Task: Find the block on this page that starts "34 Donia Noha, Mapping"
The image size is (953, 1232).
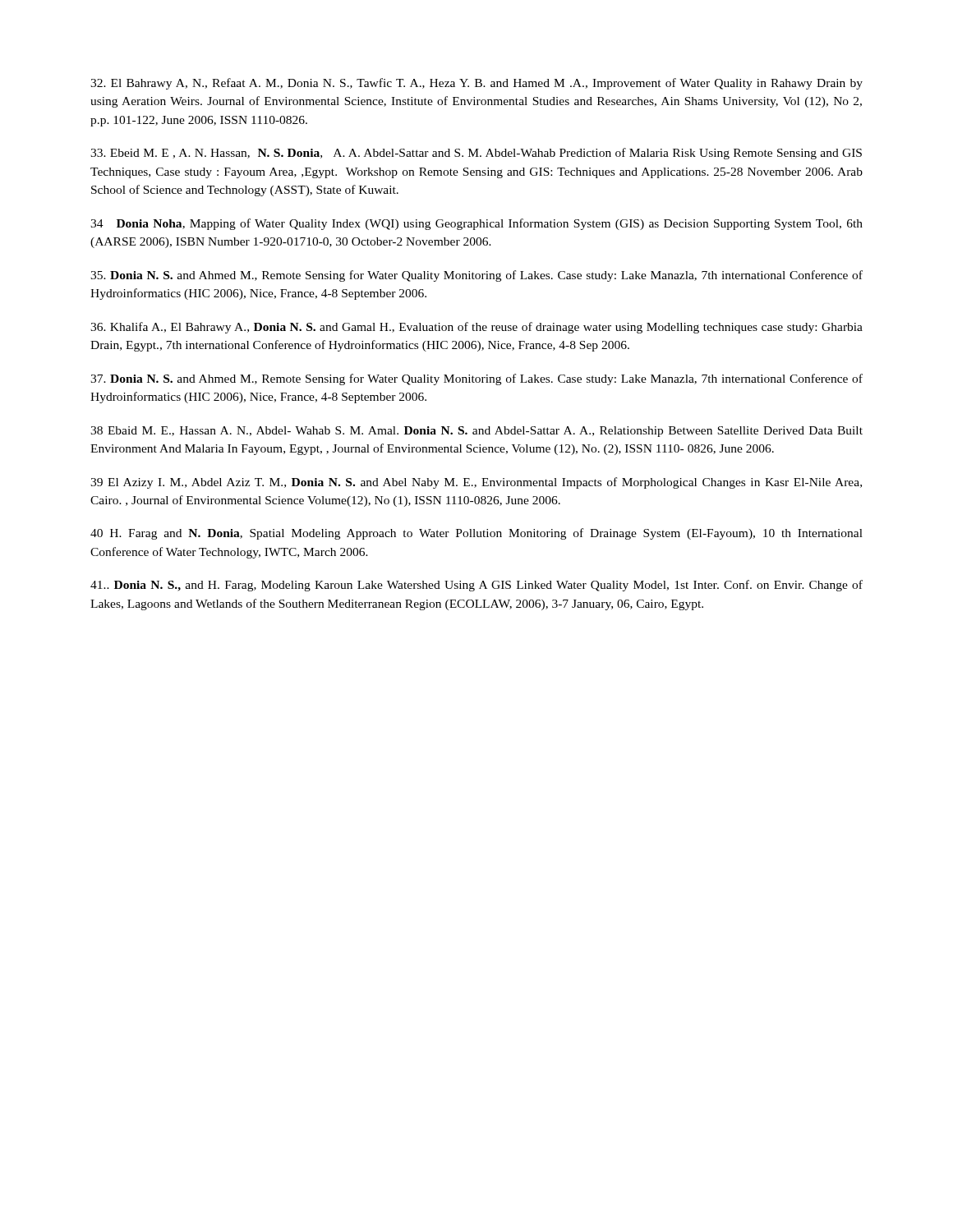Action: click(476, 232)
